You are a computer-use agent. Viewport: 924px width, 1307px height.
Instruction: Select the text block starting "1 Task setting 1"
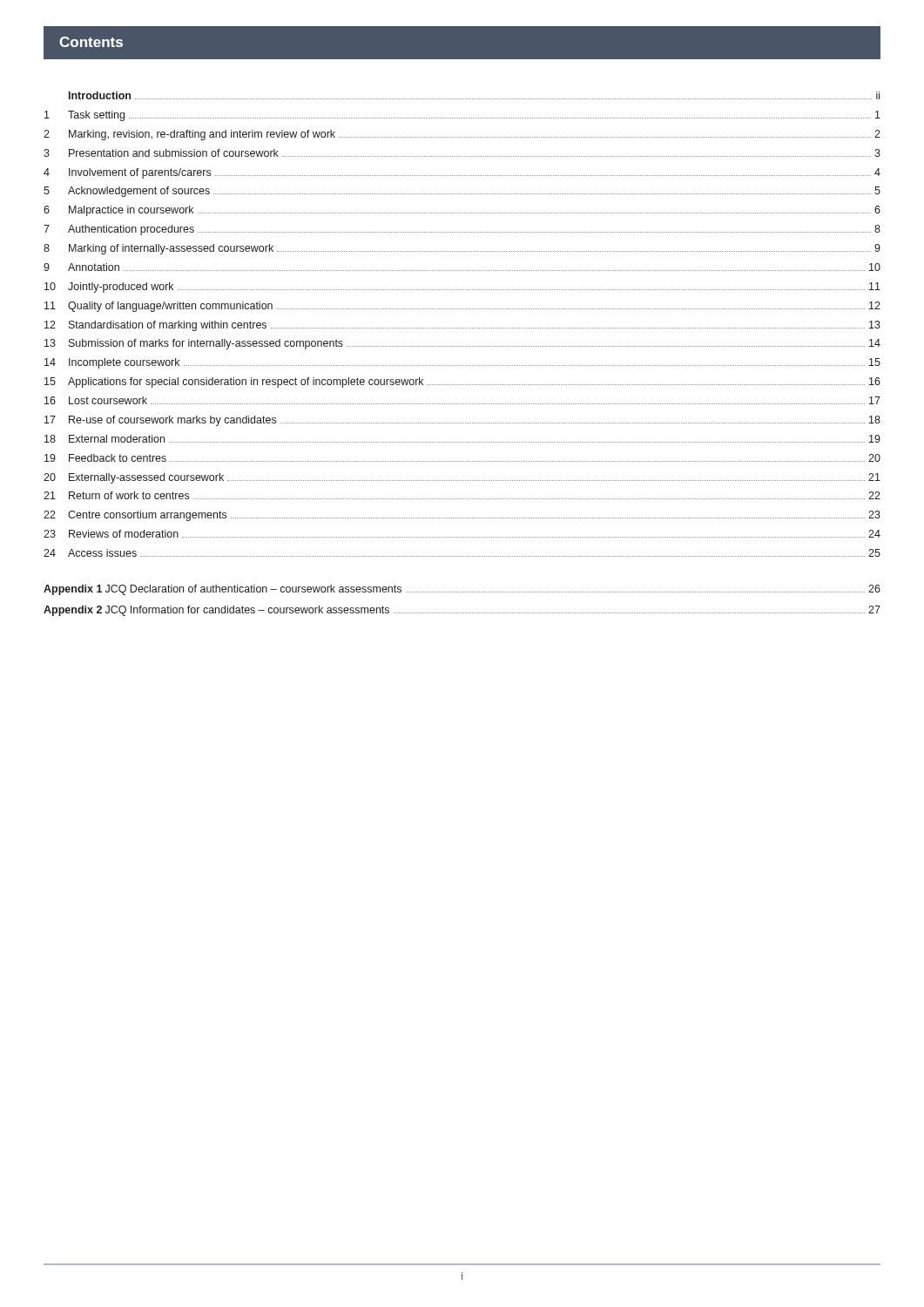[x=462, y=116]
